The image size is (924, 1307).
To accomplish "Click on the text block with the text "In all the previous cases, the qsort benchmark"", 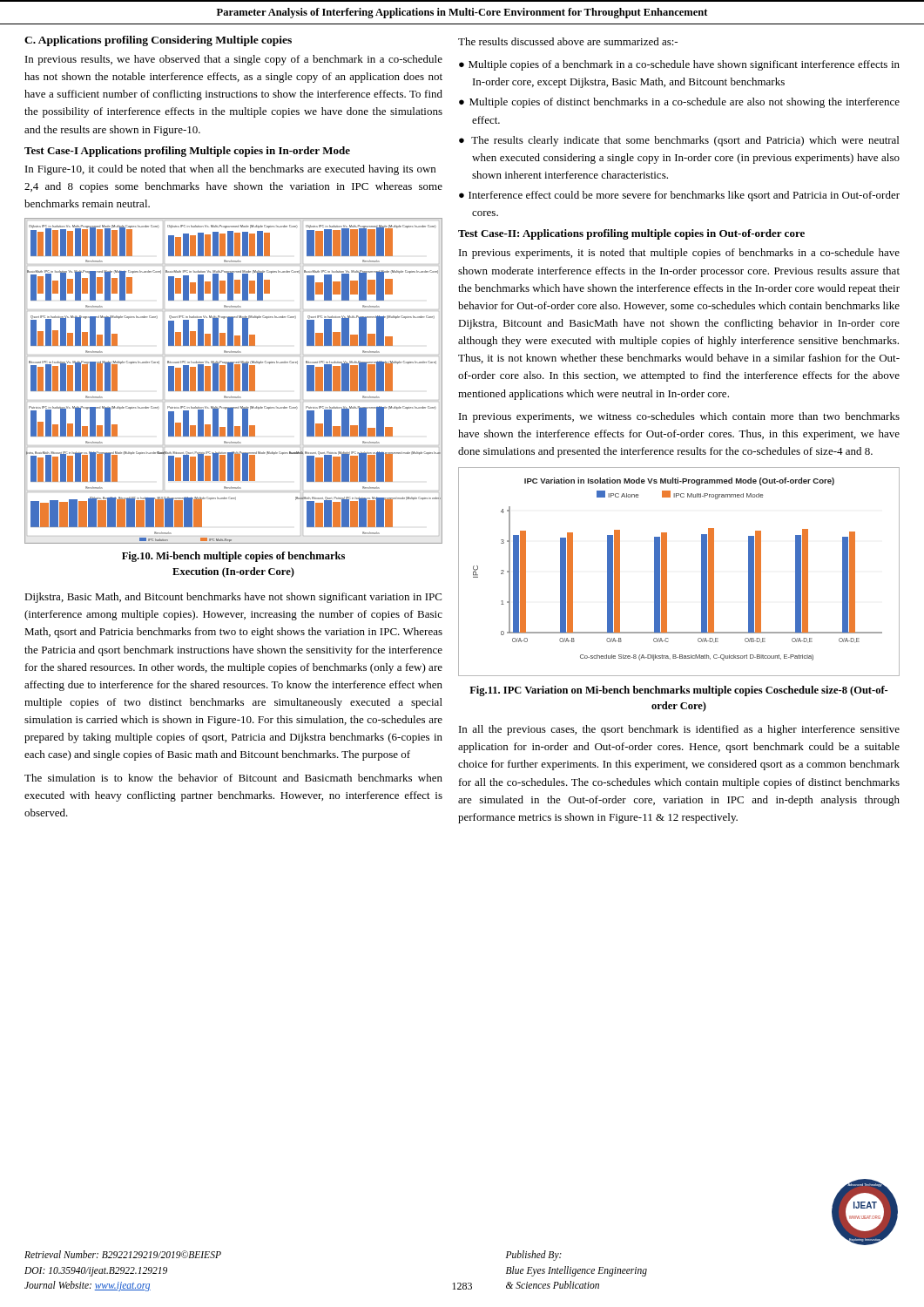I will [x=679, y=773].
